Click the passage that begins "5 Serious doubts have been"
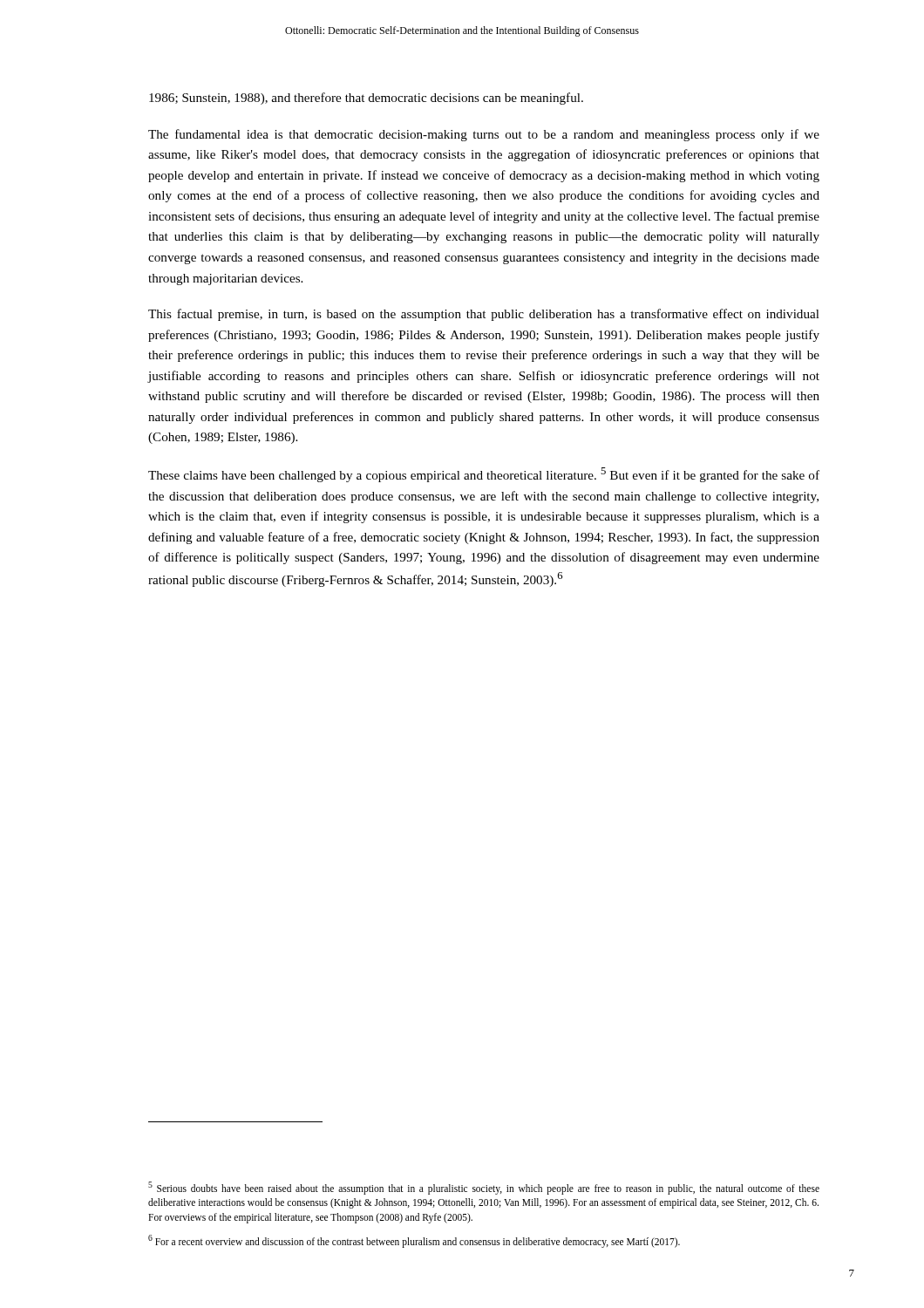924x1308 pixels. pos(484,1201)
